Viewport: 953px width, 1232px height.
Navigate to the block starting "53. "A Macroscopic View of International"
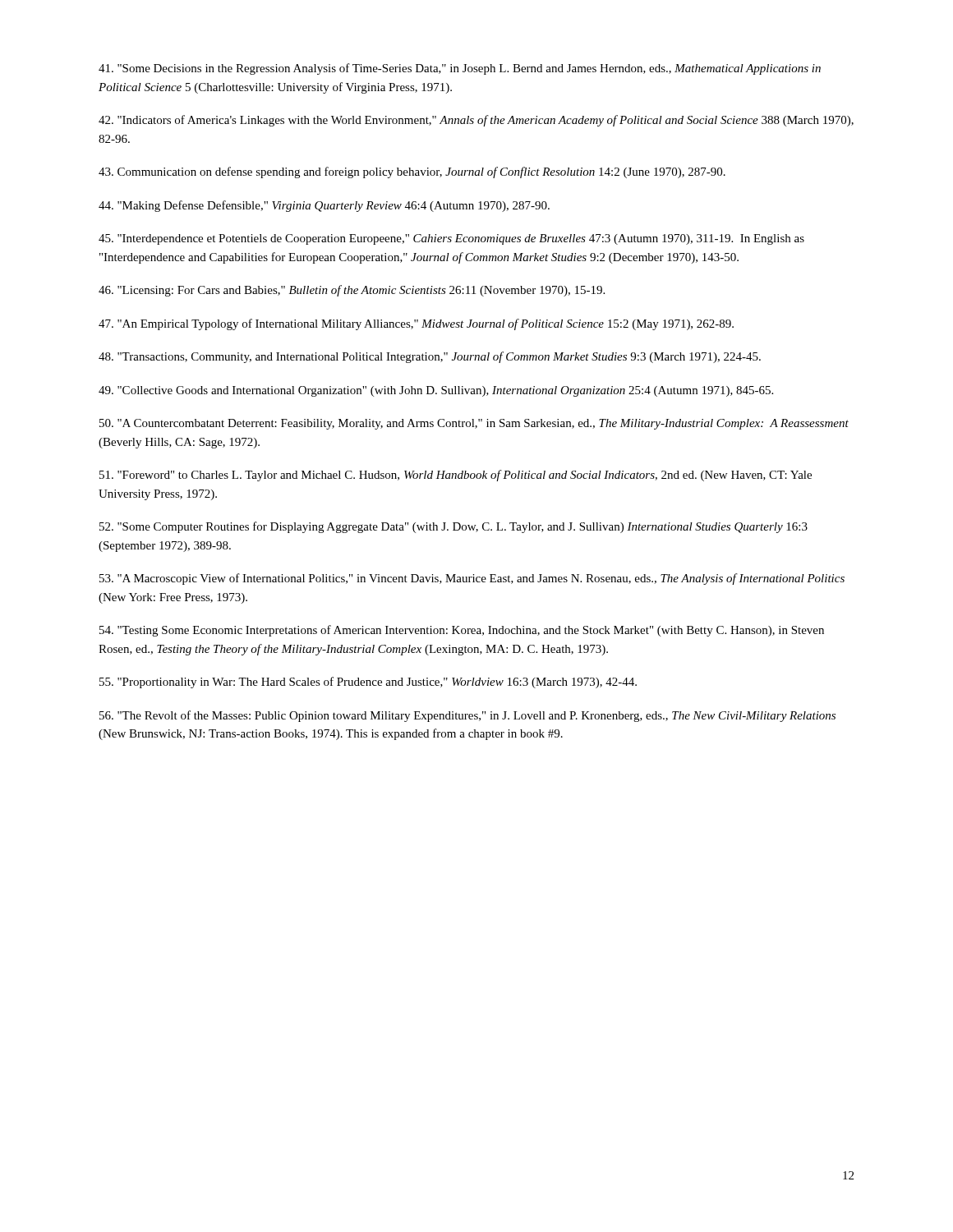pyautogui.click(x=472, y=587)
